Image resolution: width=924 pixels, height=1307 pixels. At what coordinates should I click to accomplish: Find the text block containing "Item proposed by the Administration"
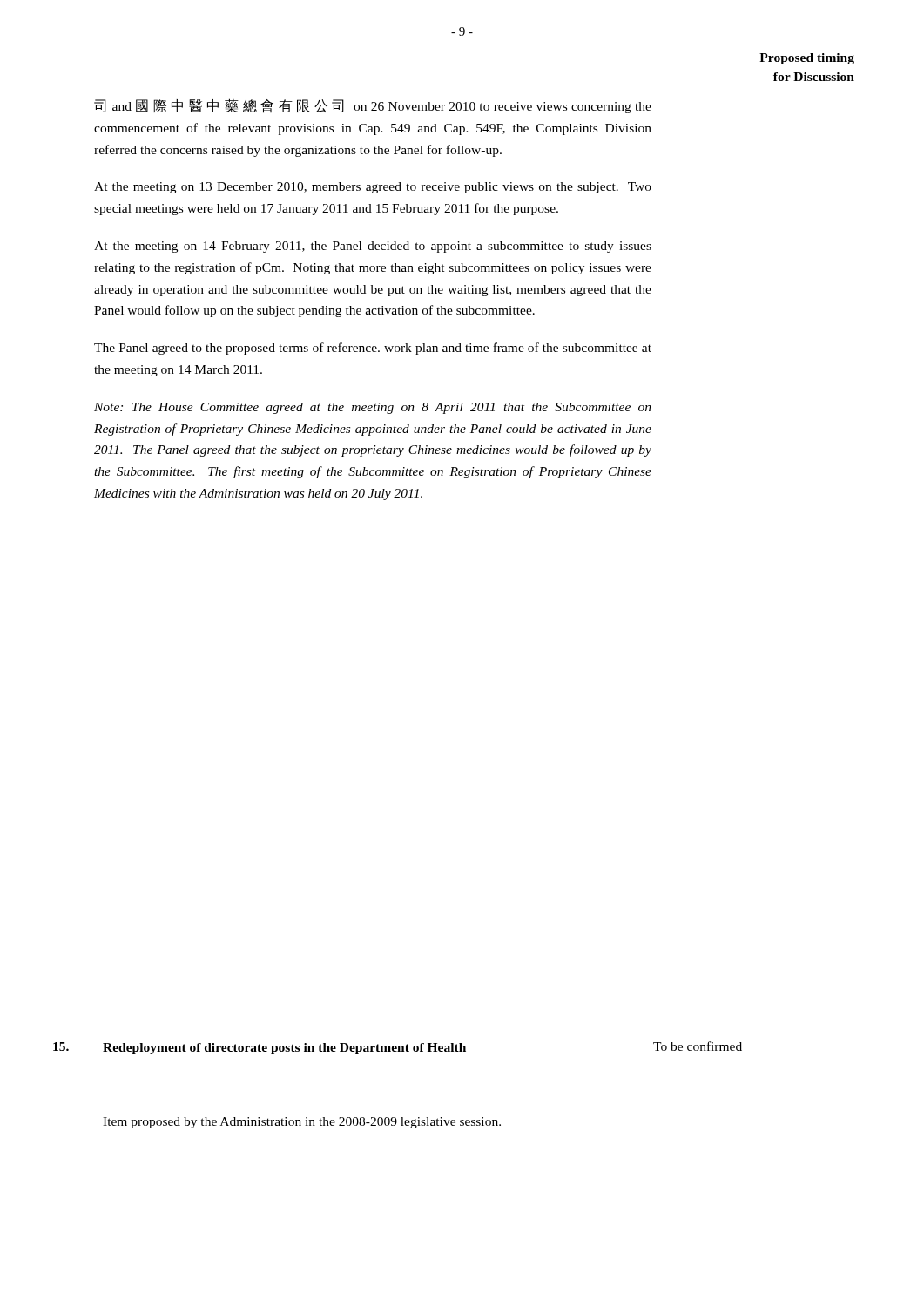302,1121
